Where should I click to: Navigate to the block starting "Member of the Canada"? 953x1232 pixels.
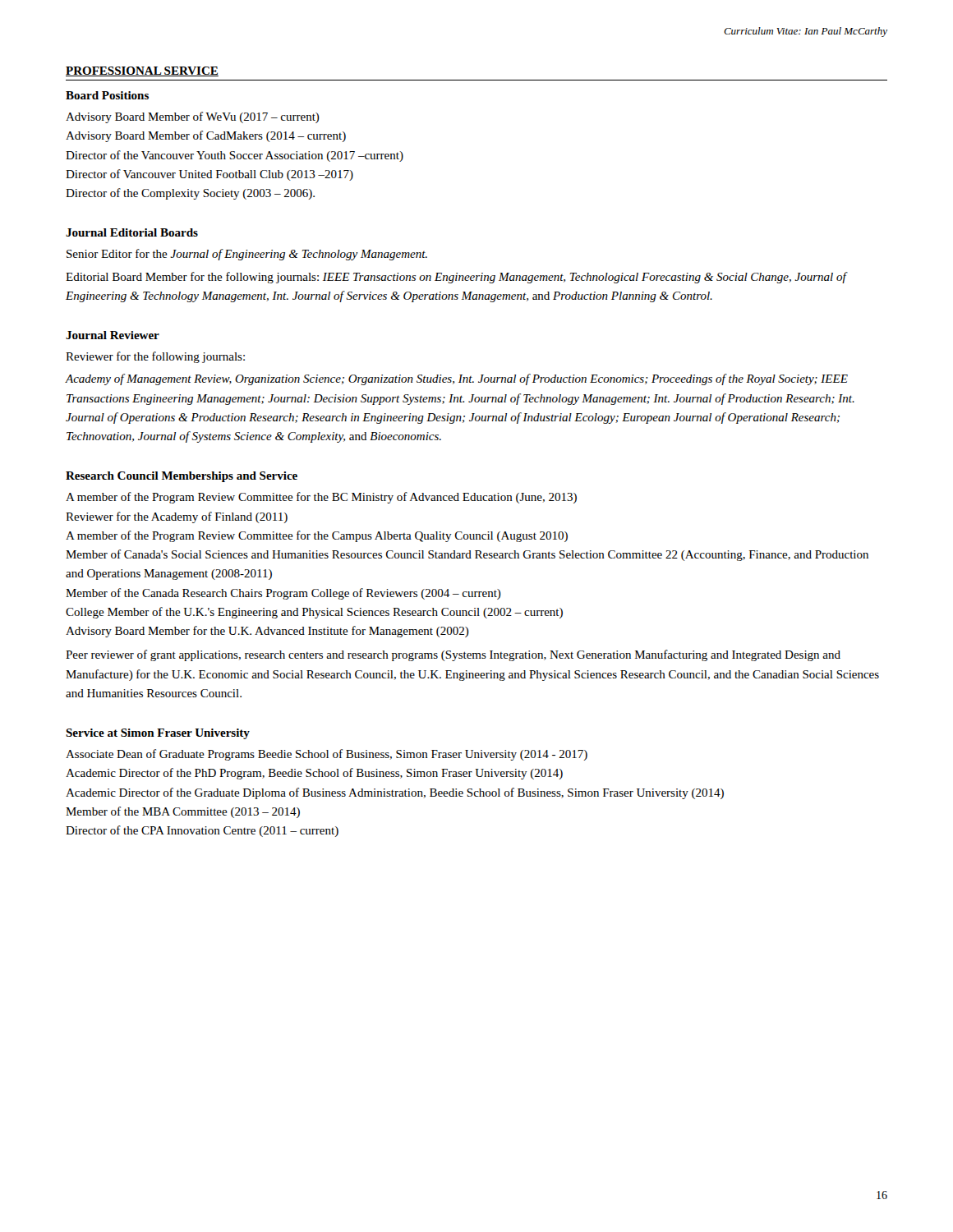[283, 593]
